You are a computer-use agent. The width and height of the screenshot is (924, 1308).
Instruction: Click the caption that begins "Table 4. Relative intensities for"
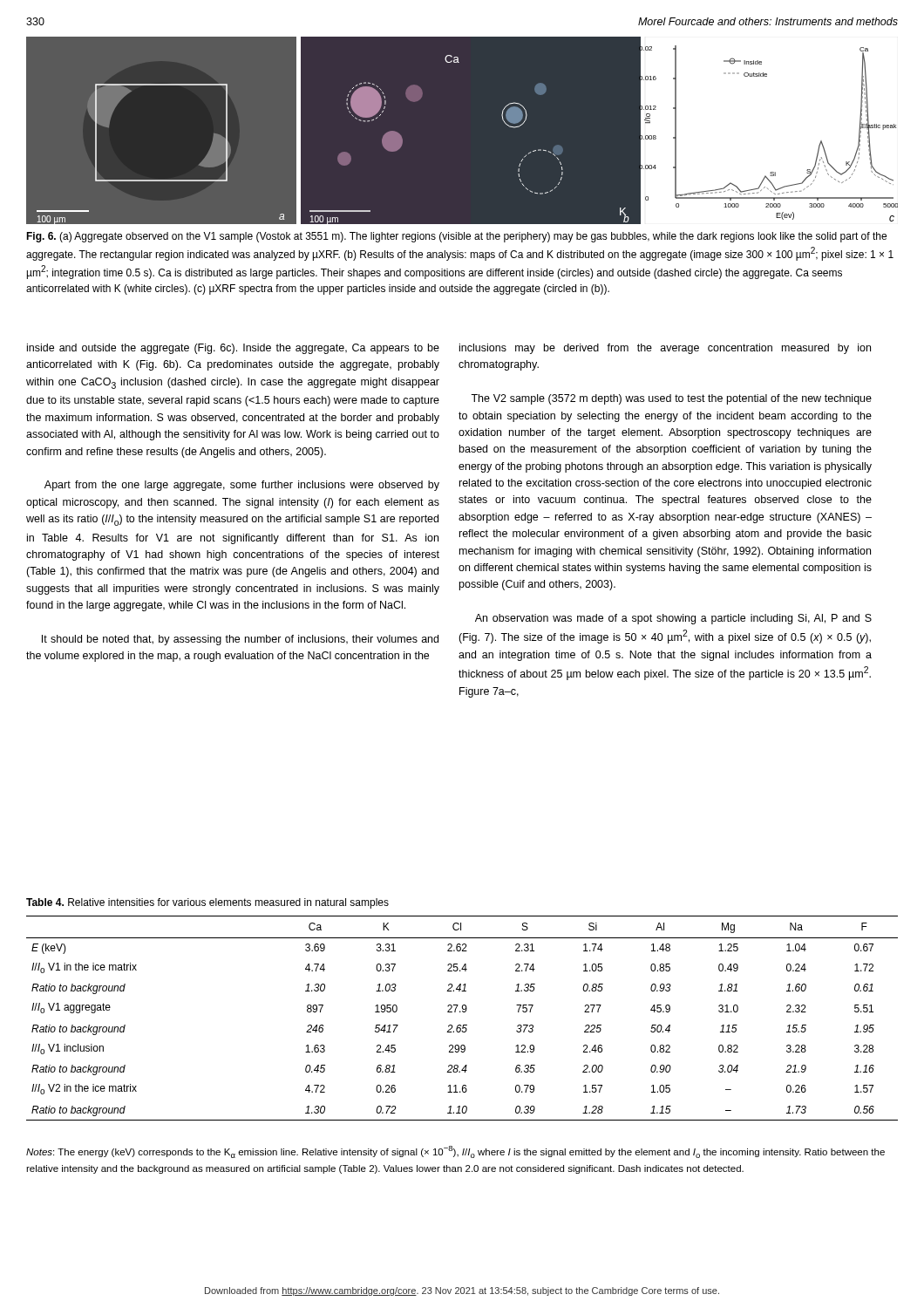[x=207, y=903]
